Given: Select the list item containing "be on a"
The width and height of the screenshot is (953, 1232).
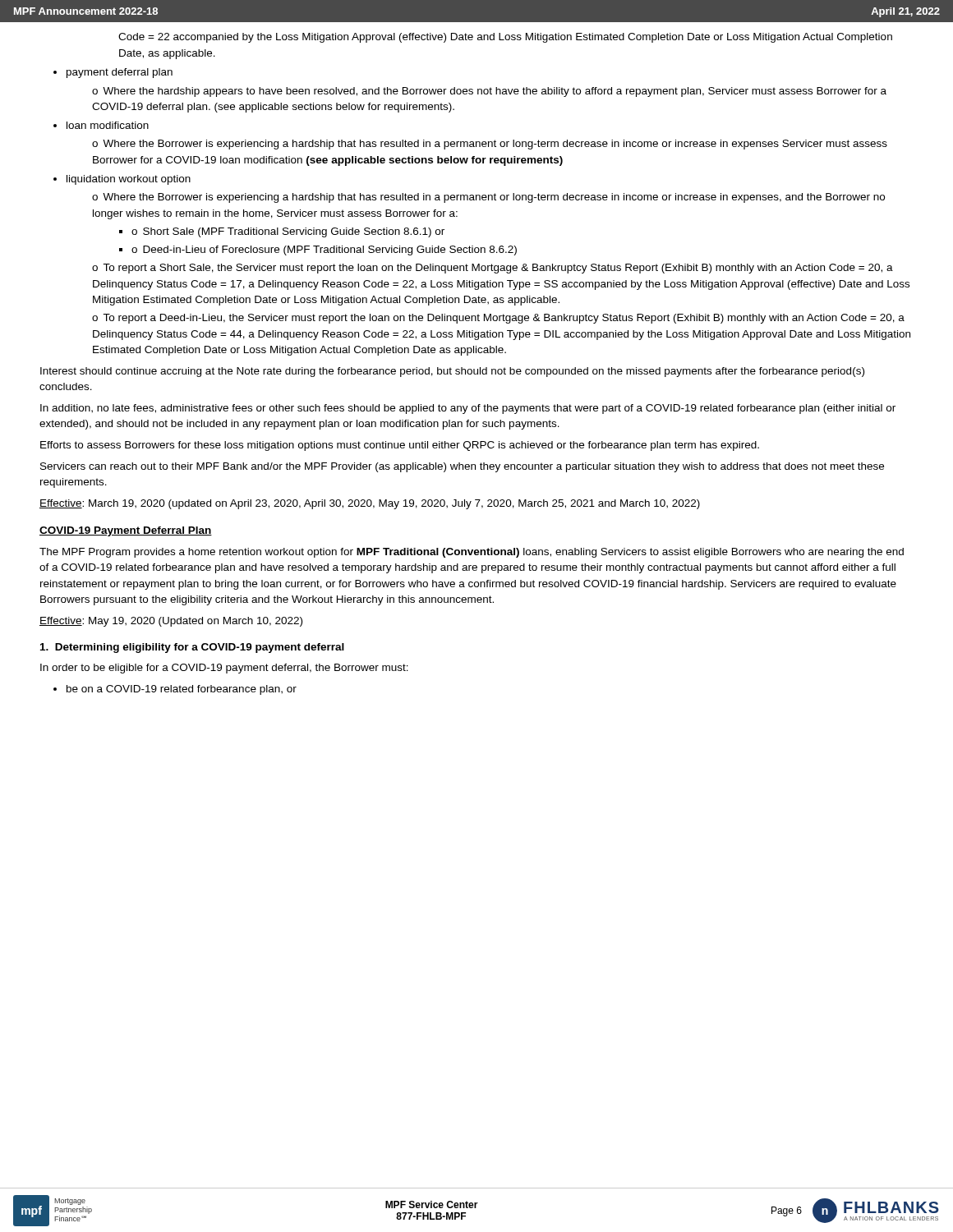Looking at the screenshot, I should pos(181,688).
